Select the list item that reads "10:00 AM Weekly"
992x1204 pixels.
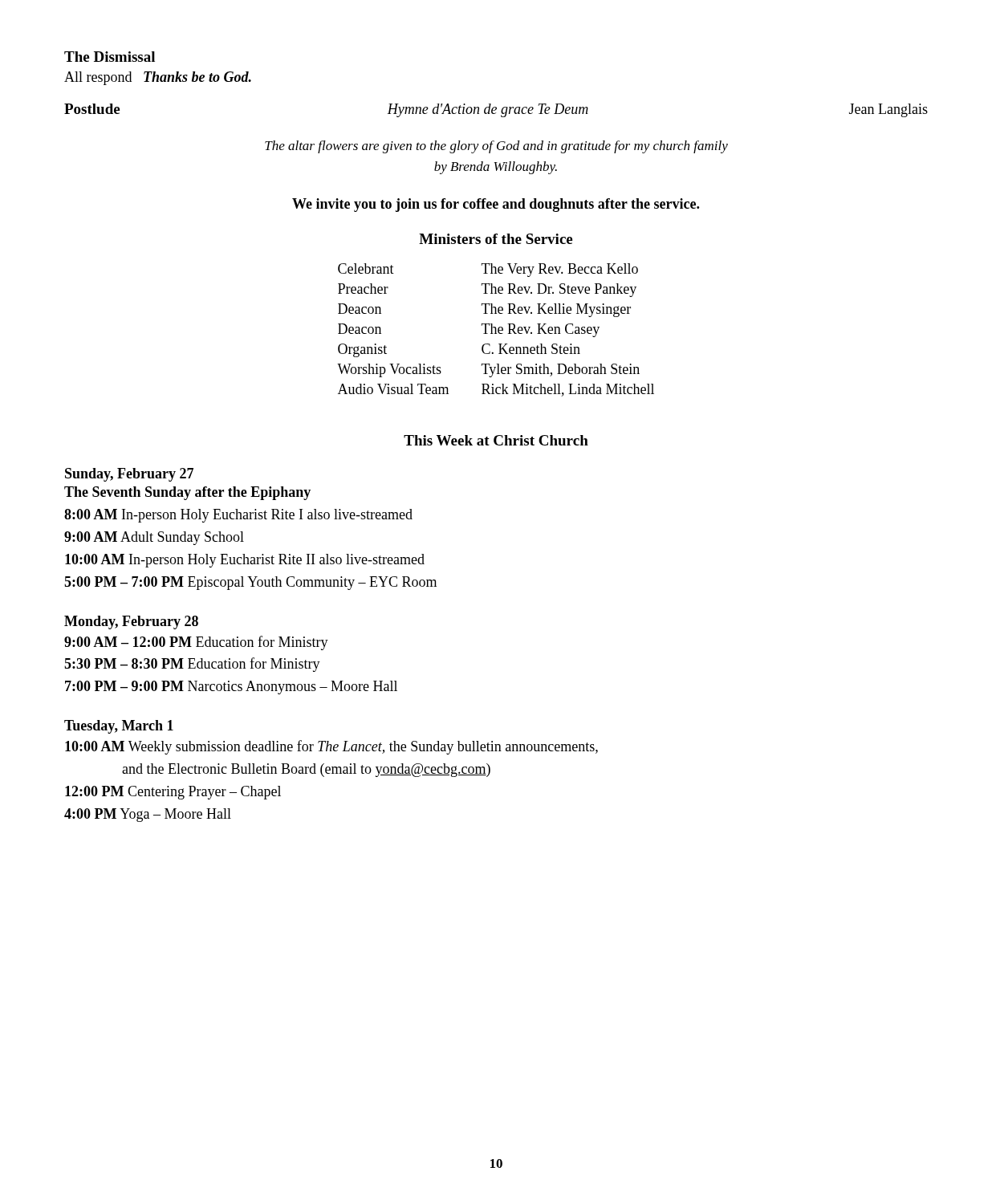[x=331, y=758]
